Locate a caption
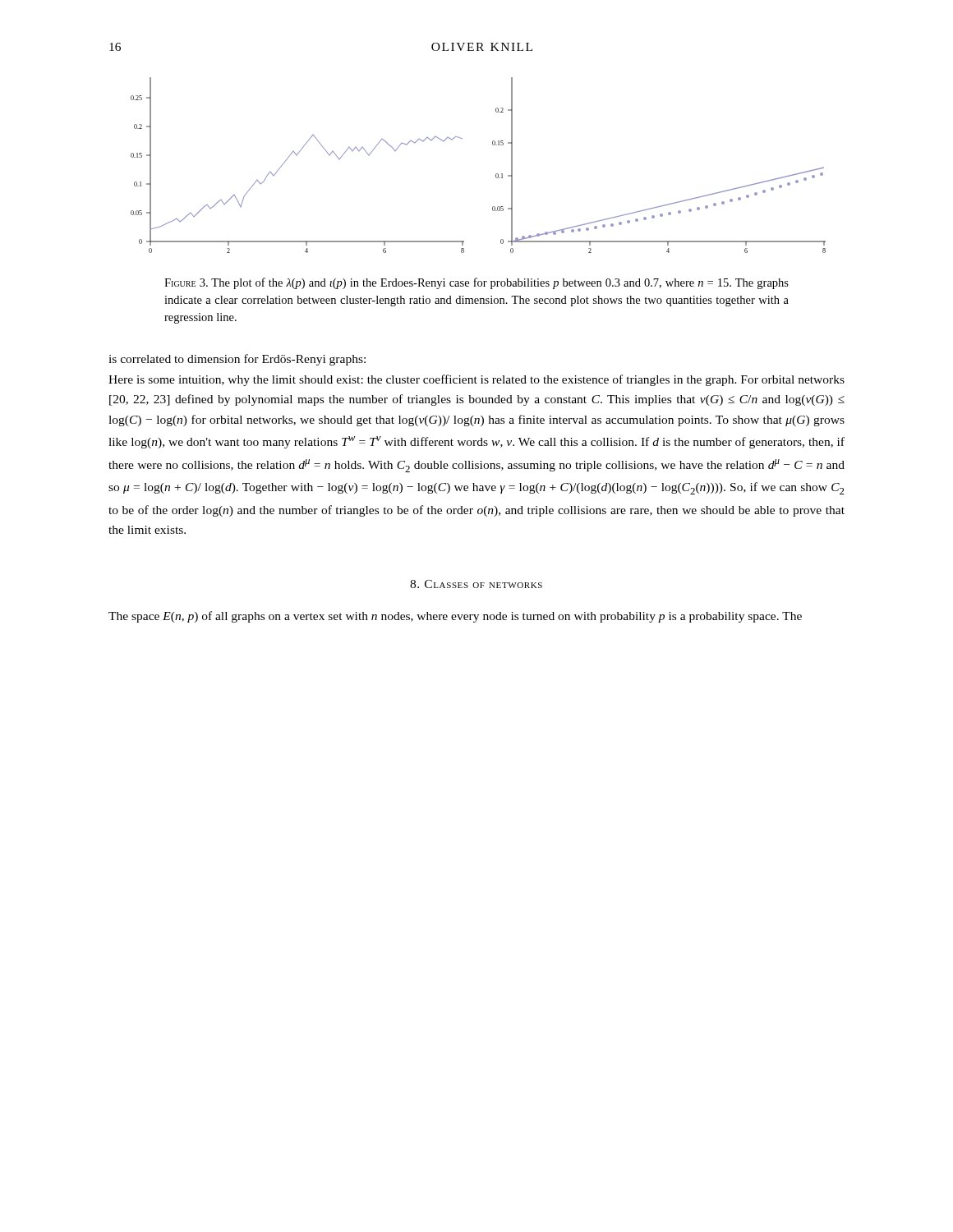 [476, 300]
